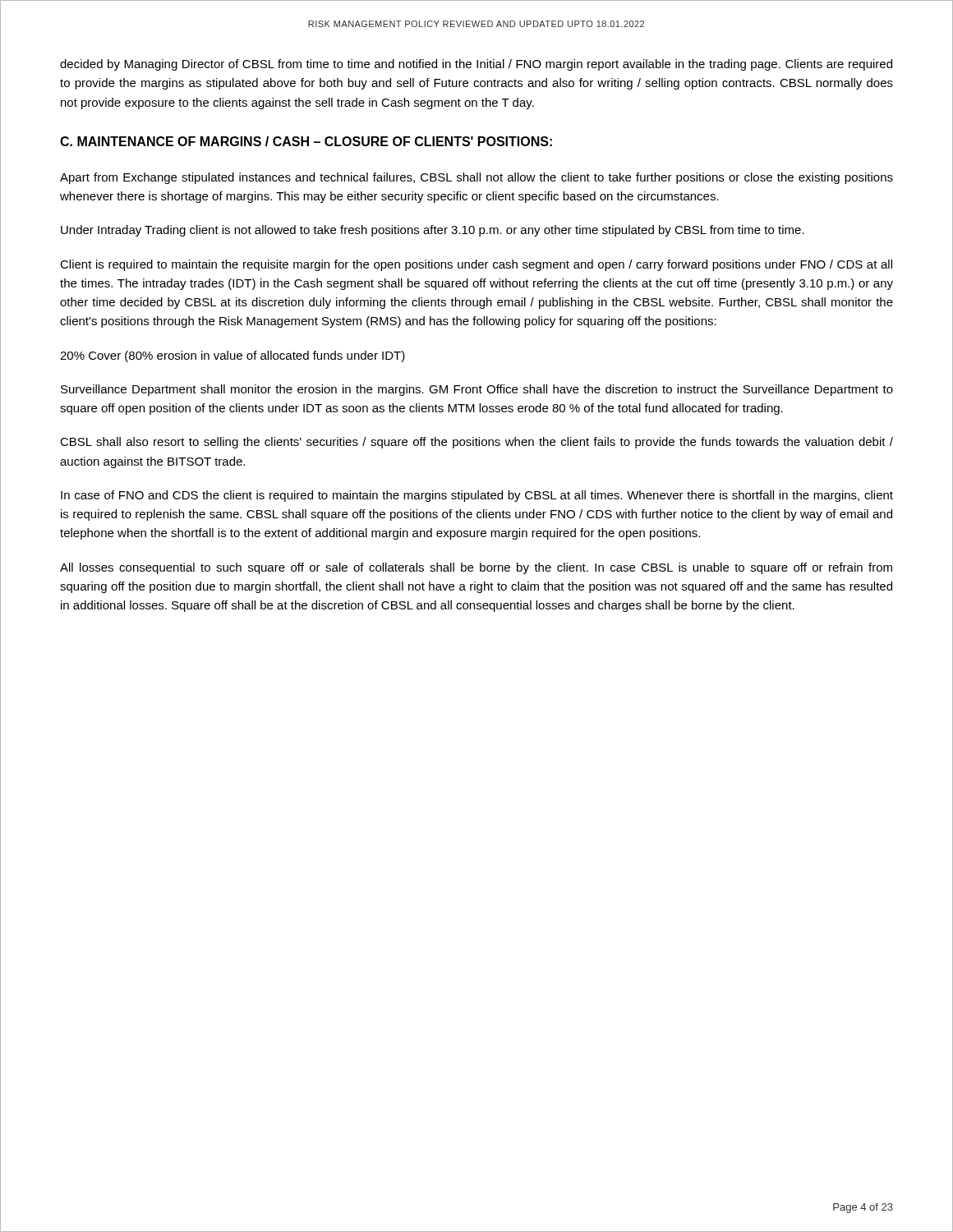The width and height of the screenshot is (953, 1232).
Task: Navigate to the passage starting "20% Cover (80% erosion in value of allocated"
Action: tap(233, 355)
